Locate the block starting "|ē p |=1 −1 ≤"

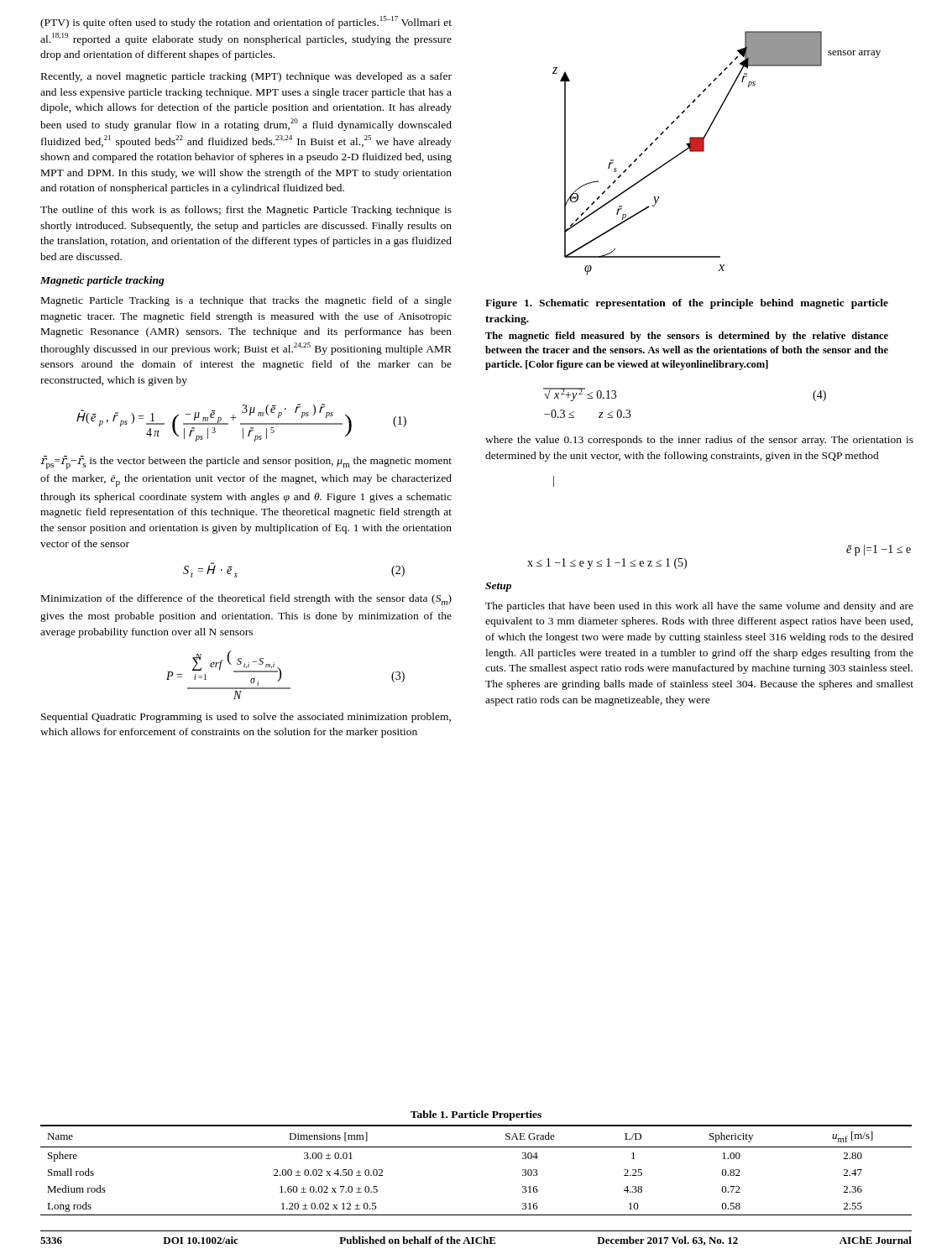(x=554, y=481)
